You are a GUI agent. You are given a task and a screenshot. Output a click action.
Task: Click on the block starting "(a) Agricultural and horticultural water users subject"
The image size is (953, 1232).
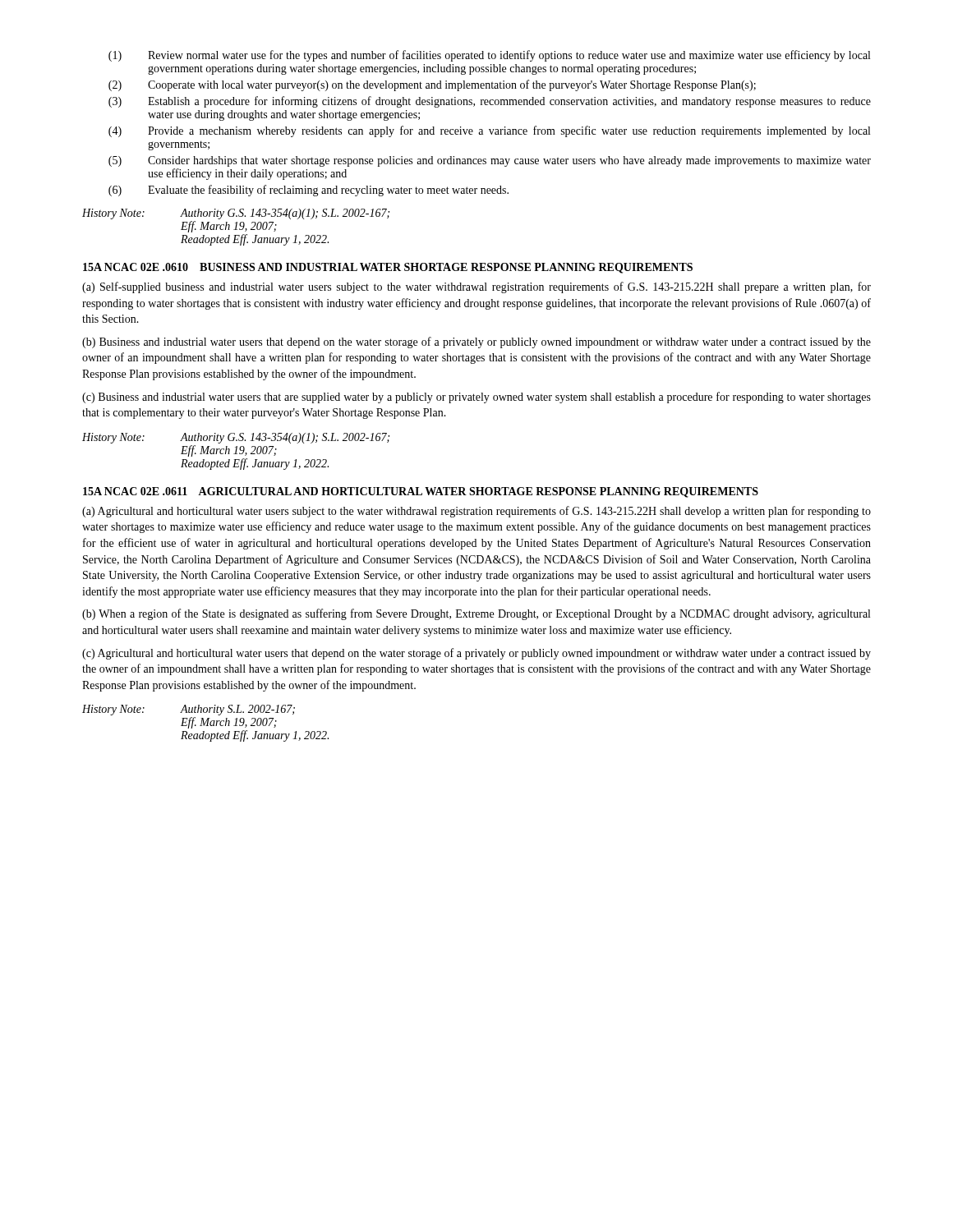(x=476, y=551)
